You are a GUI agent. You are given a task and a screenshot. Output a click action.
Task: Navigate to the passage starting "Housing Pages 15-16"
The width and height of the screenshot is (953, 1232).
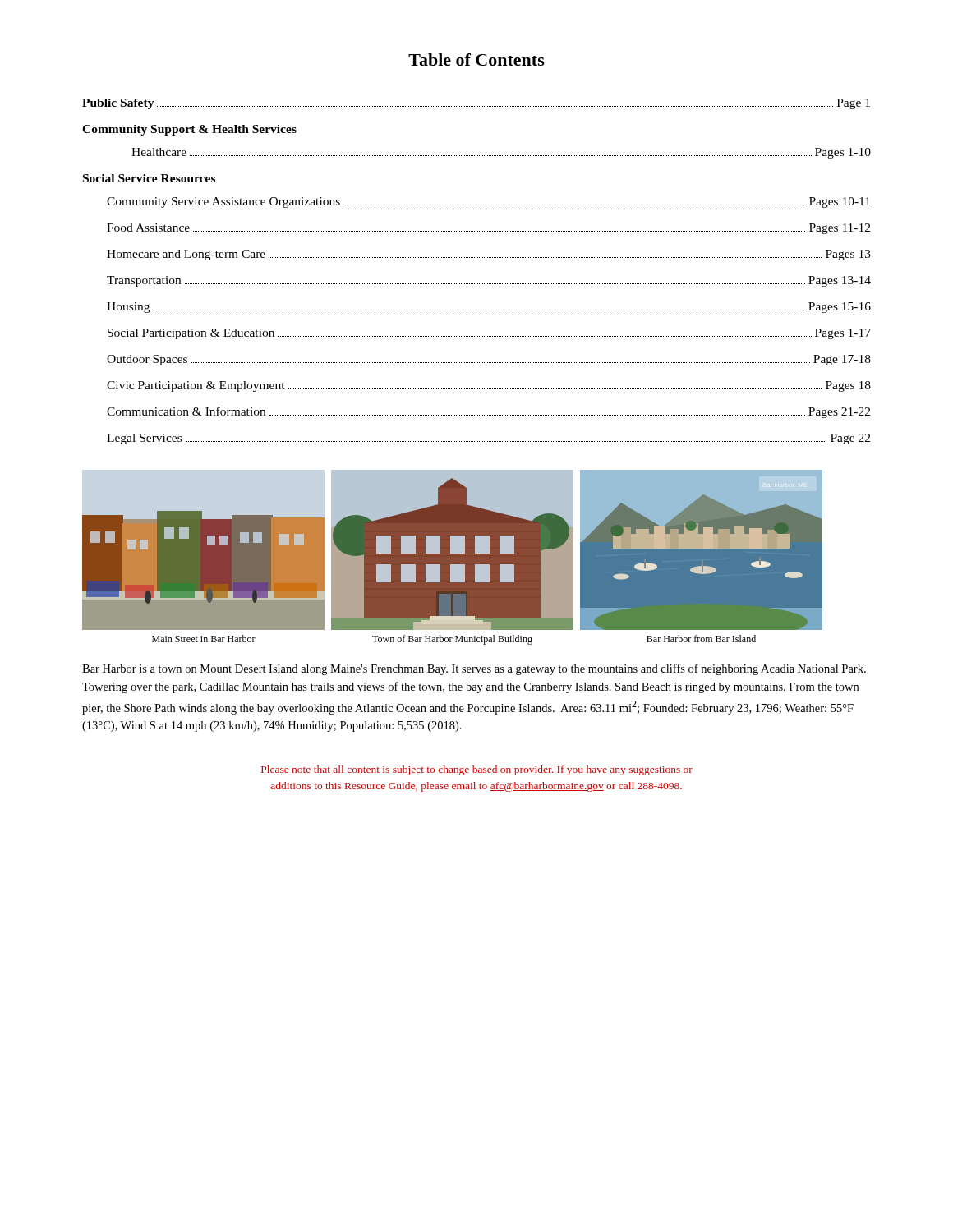pyautogui.click(x=489, y=306)
